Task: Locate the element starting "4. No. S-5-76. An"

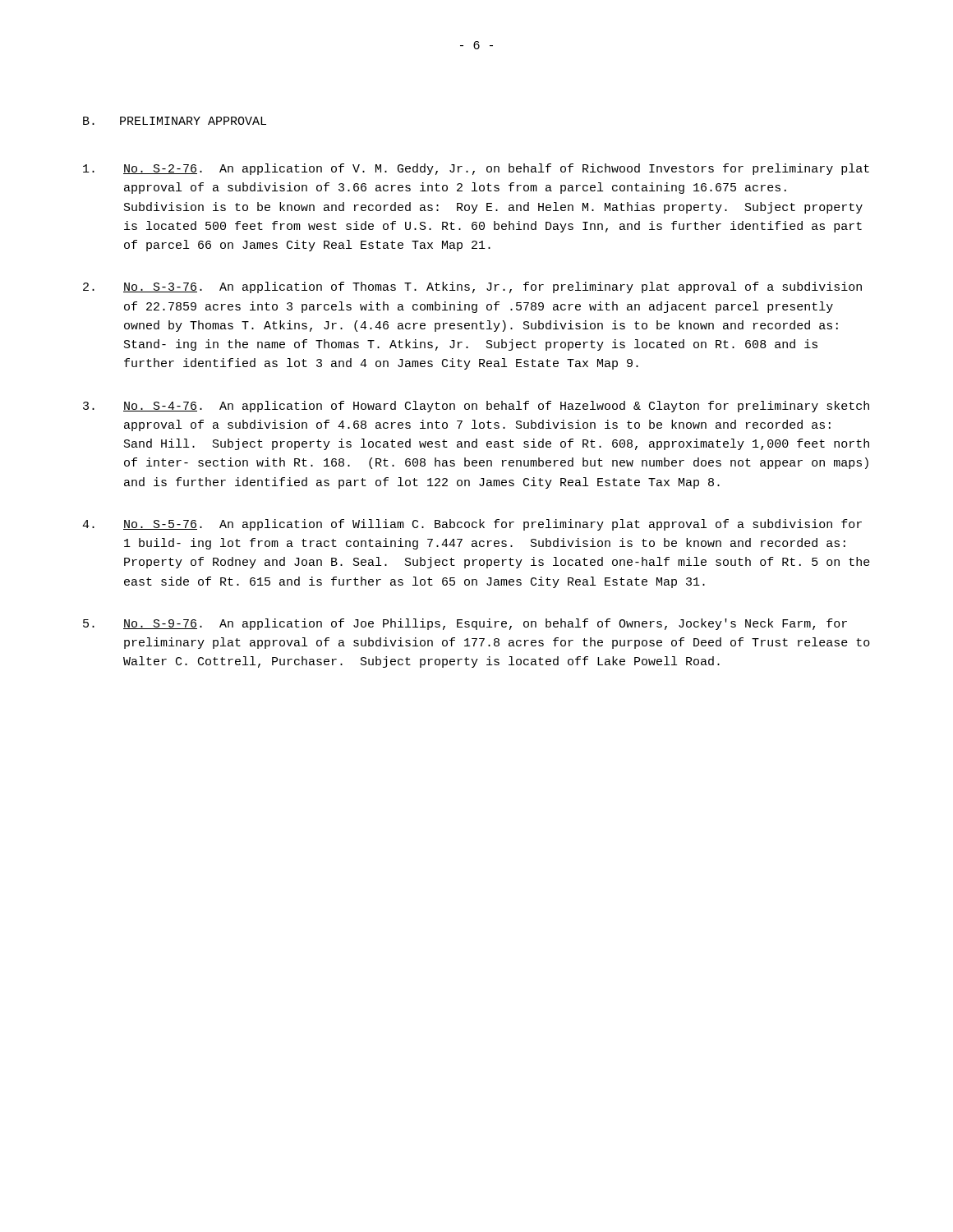Action: click(476, 554)
